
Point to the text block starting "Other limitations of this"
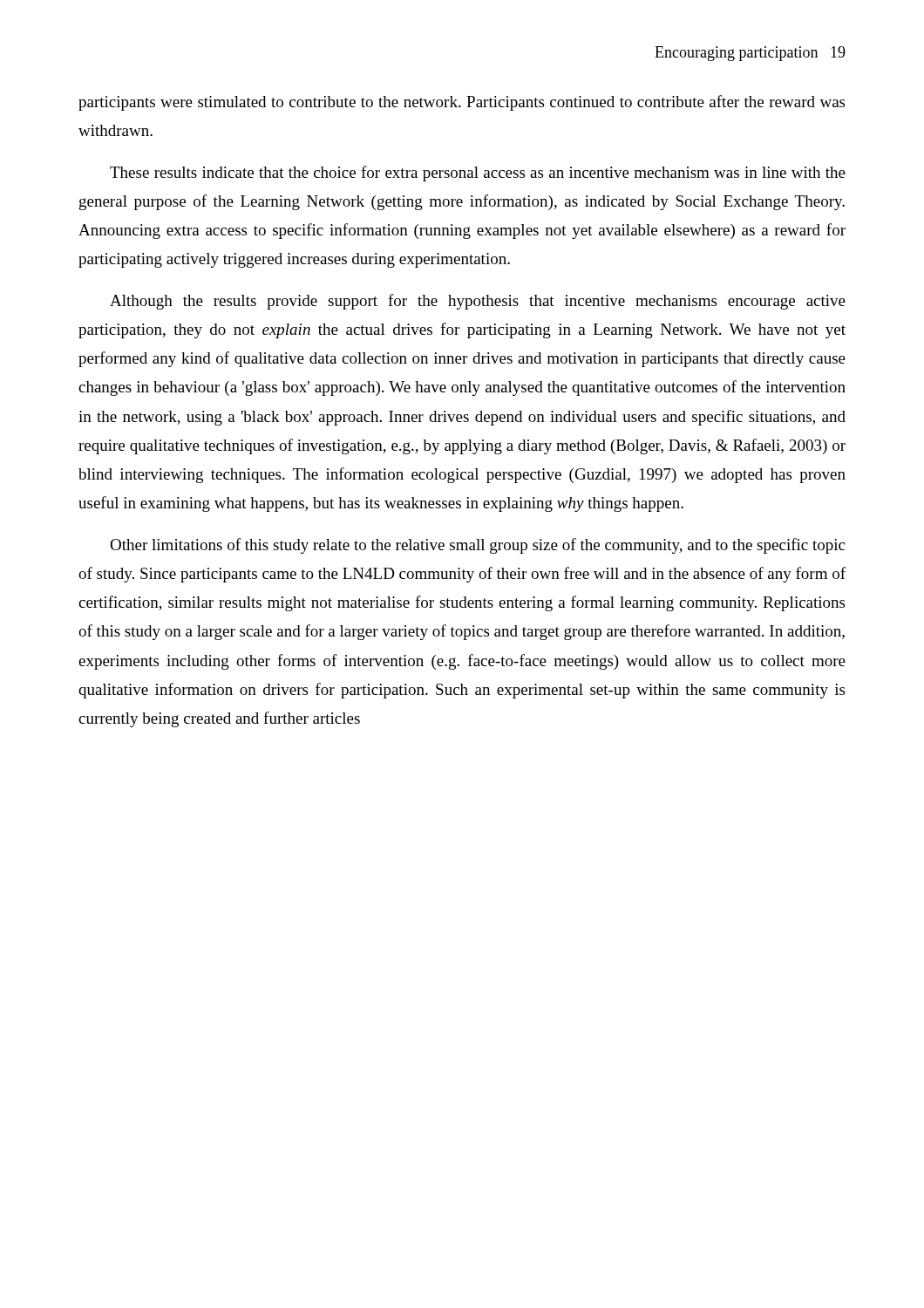[462, 631]
